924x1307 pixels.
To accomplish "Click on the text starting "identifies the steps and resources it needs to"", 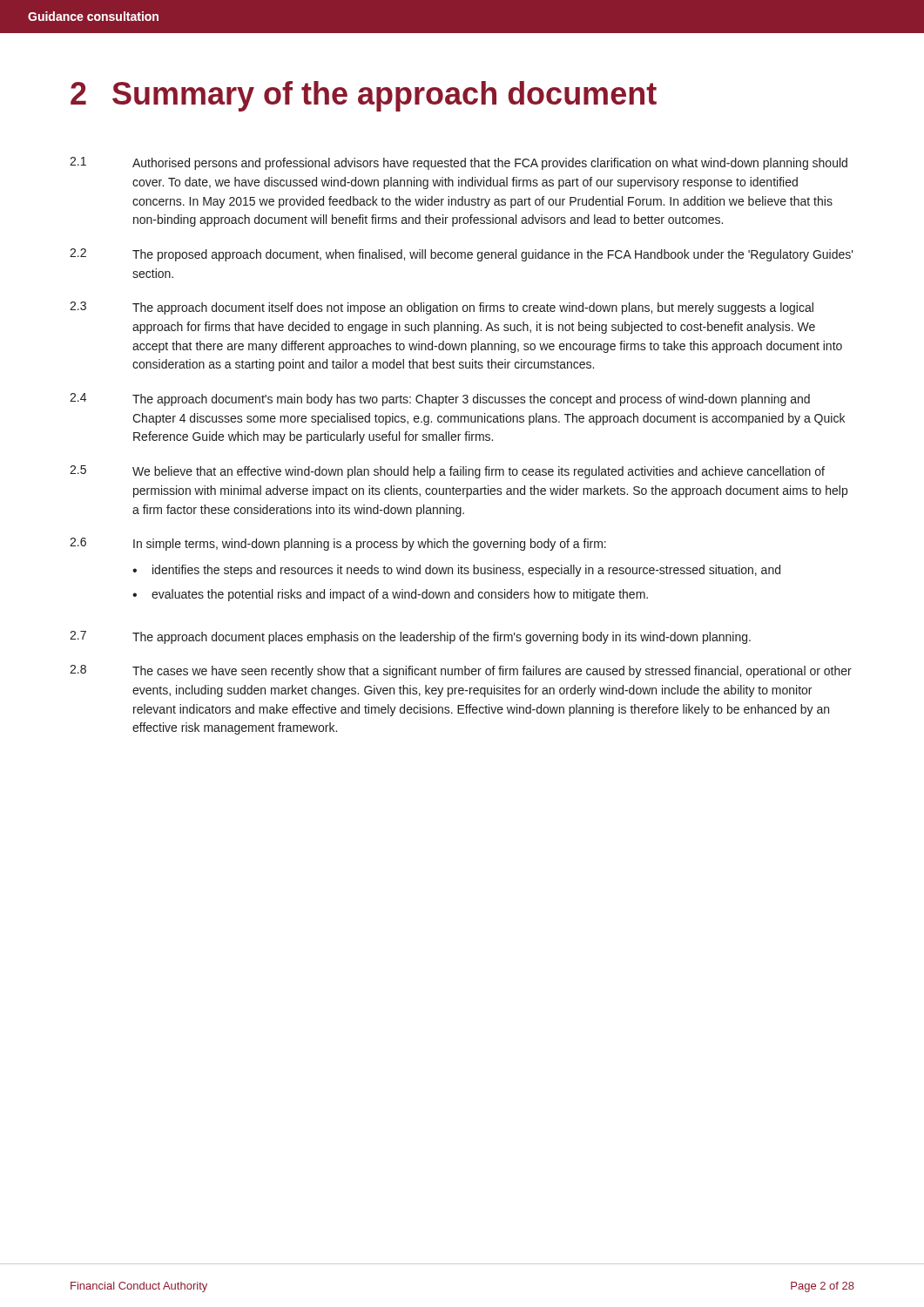I will coord(466,570).
